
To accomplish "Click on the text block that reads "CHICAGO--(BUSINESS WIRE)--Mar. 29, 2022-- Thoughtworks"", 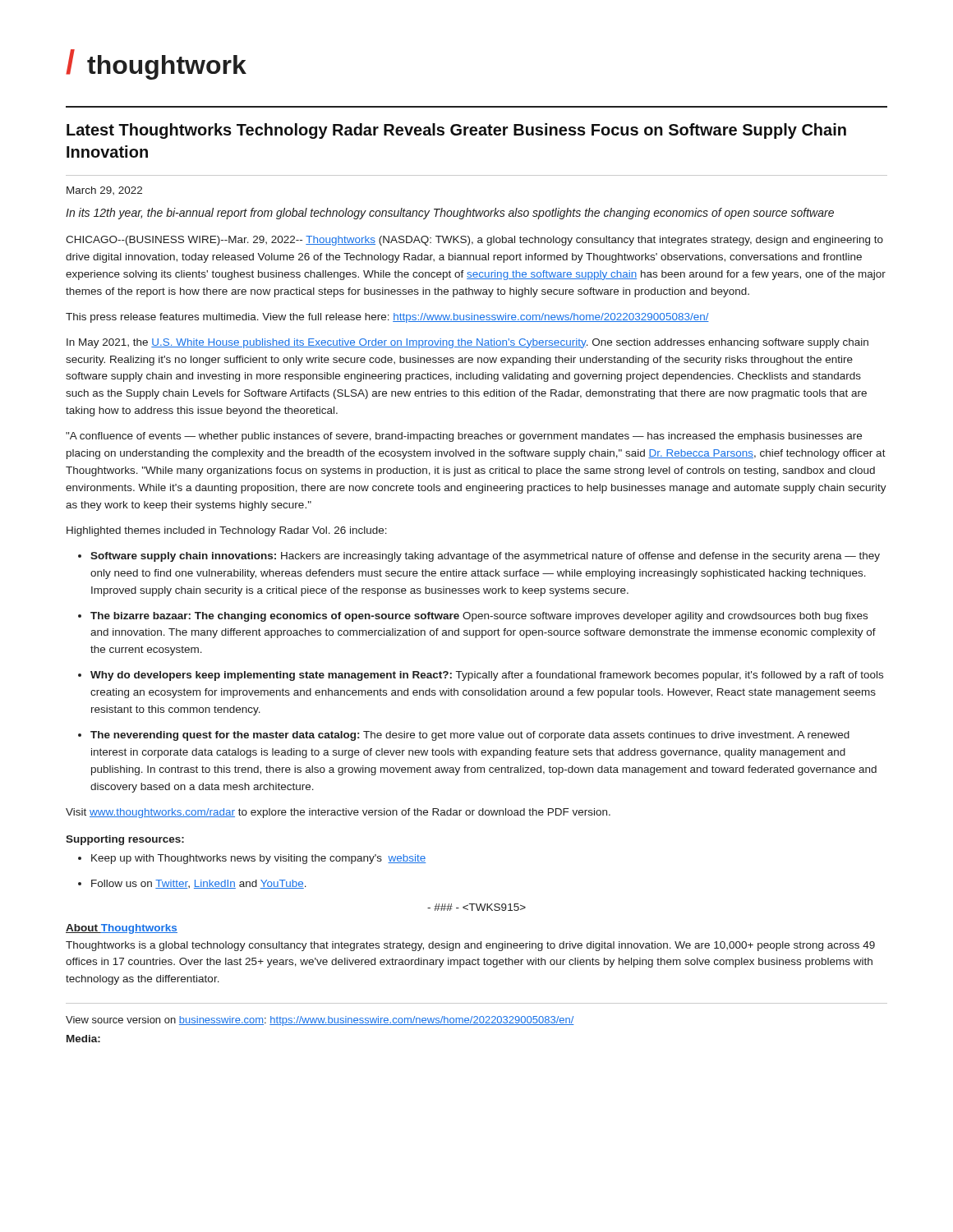I will (x=476, y=265).
